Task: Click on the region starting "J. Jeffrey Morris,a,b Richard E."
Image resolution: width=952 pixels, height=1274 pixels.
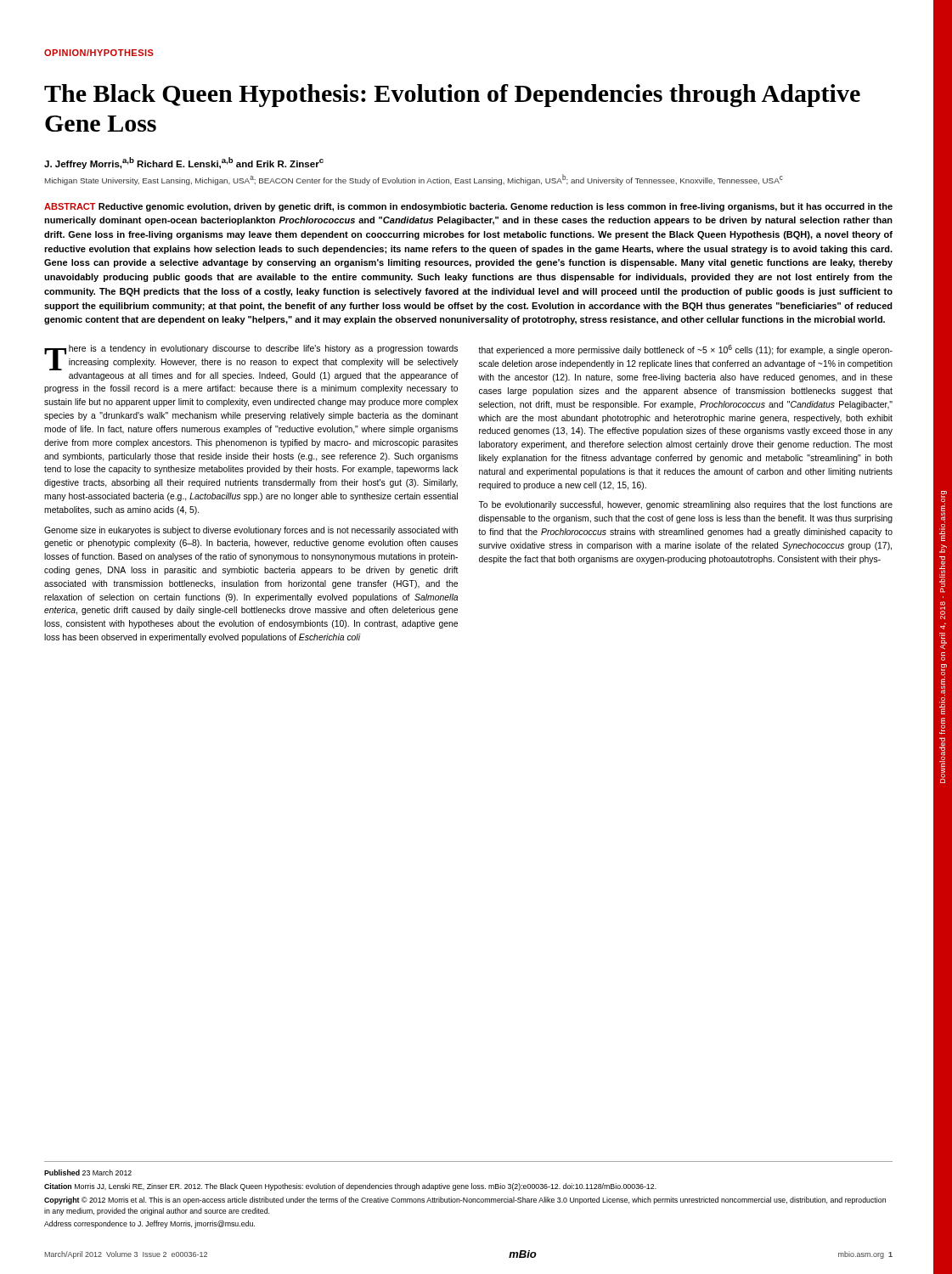Action: point(184,162)
